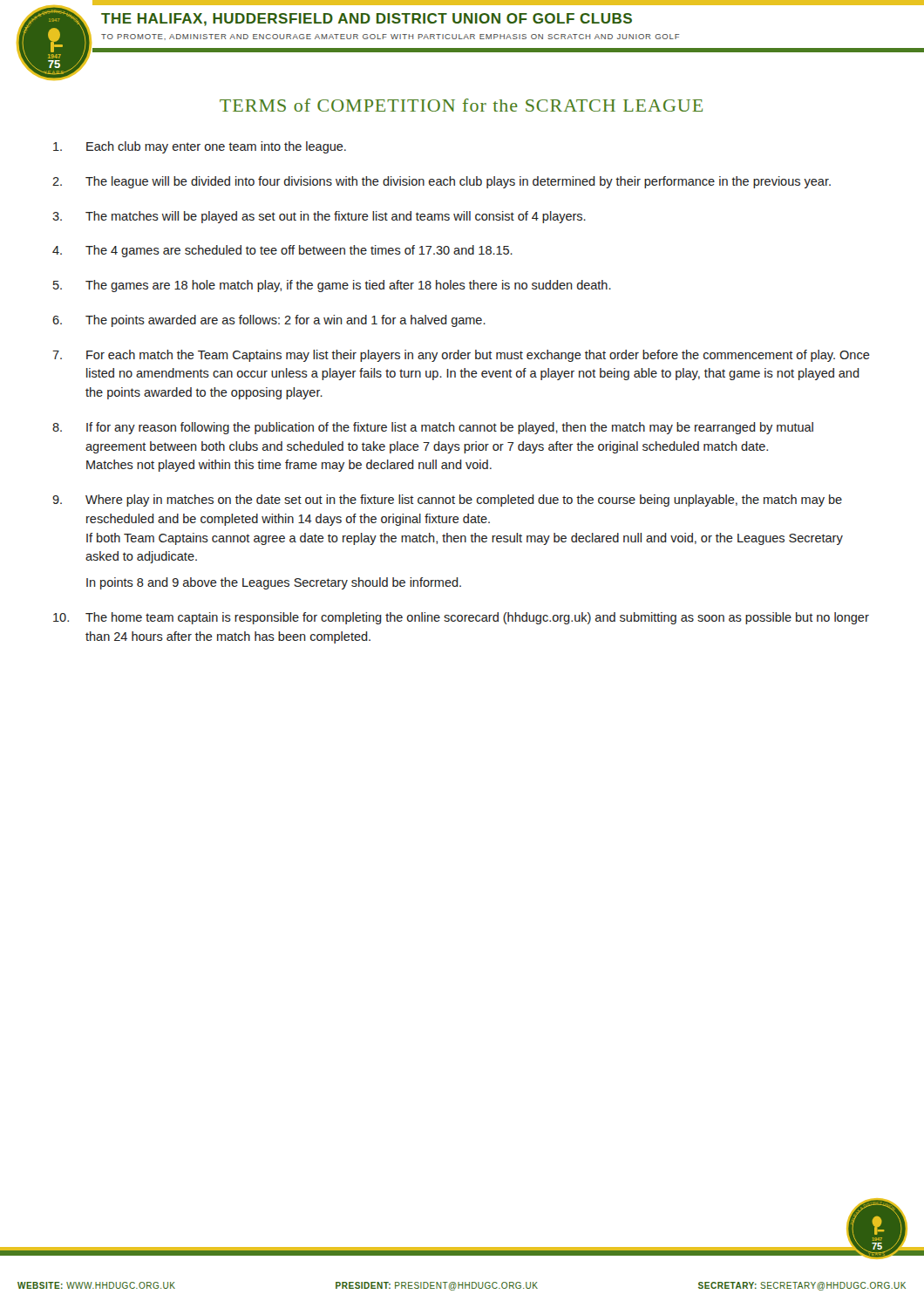The height and width of the screenshot is (1308, 924).
Task: Find the list item with the text "8. If for any reason"
Action: [x=462, y=447]
